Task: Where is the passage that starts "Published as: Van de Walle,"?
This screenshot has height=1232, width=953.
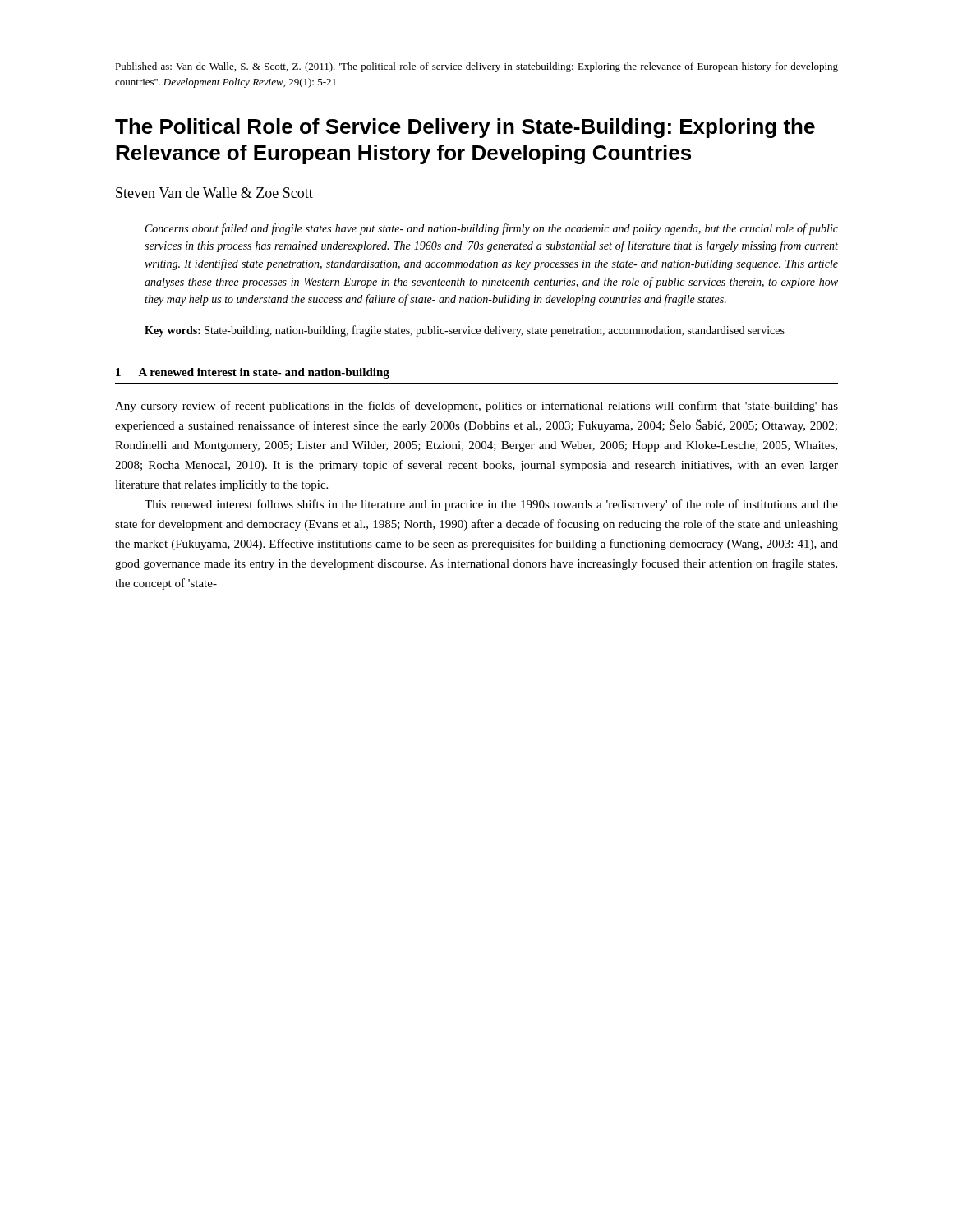Action: pos(476,74)
